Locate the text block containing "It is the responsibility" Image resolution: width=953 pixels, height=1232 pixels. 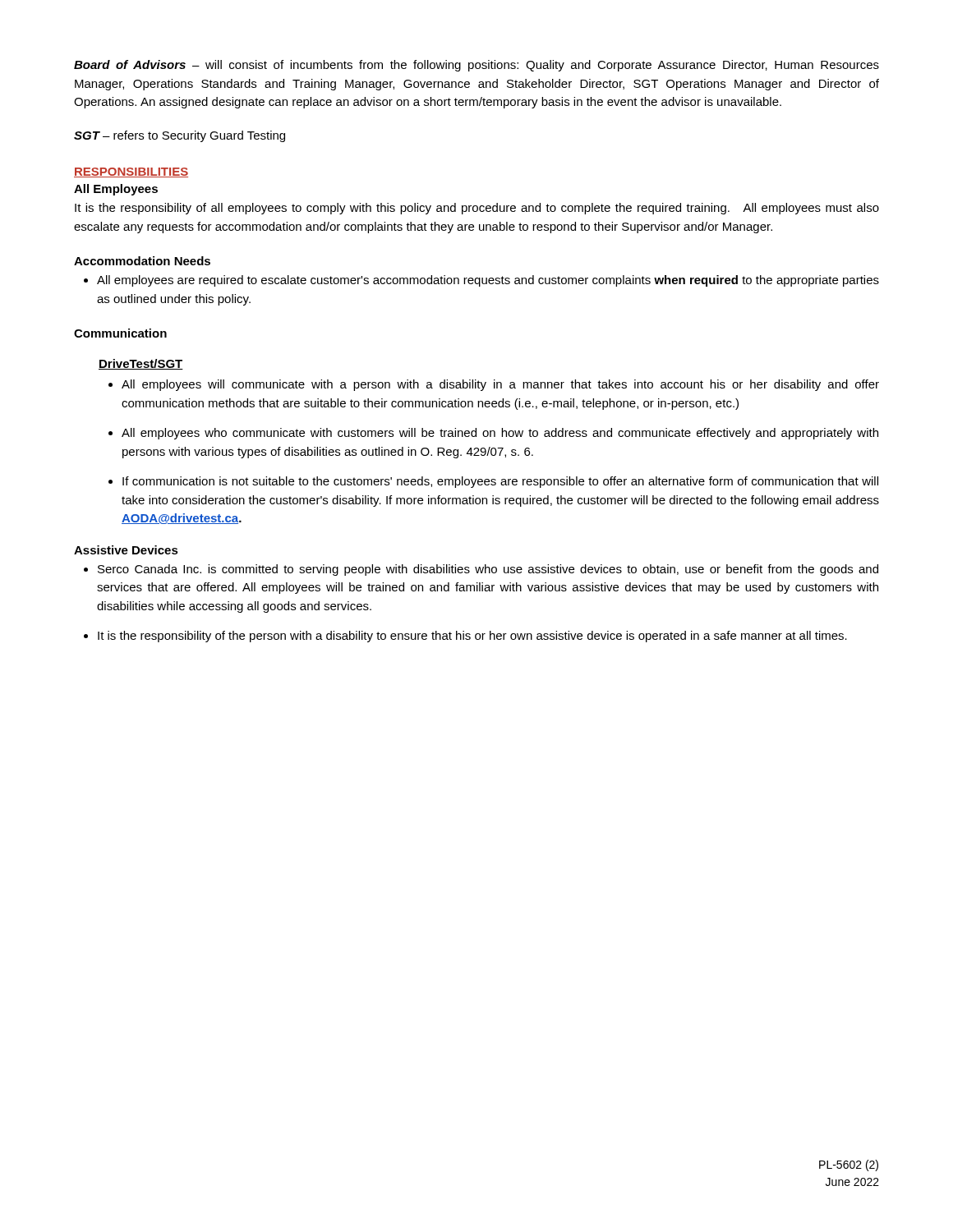coord(476,217)
